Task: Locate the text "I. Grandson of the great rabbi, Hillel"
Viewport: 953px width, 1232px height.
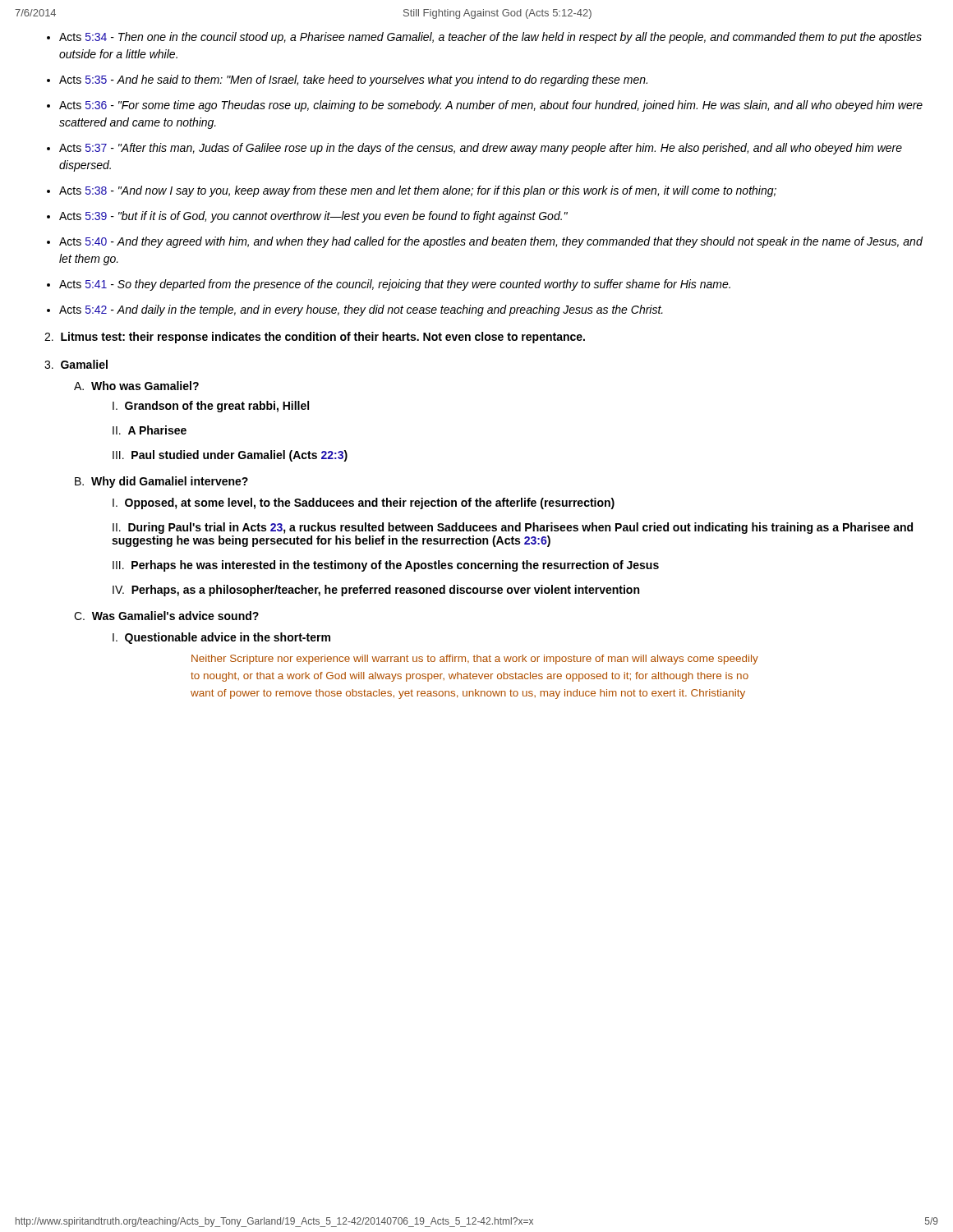Action: pos(211,406)
